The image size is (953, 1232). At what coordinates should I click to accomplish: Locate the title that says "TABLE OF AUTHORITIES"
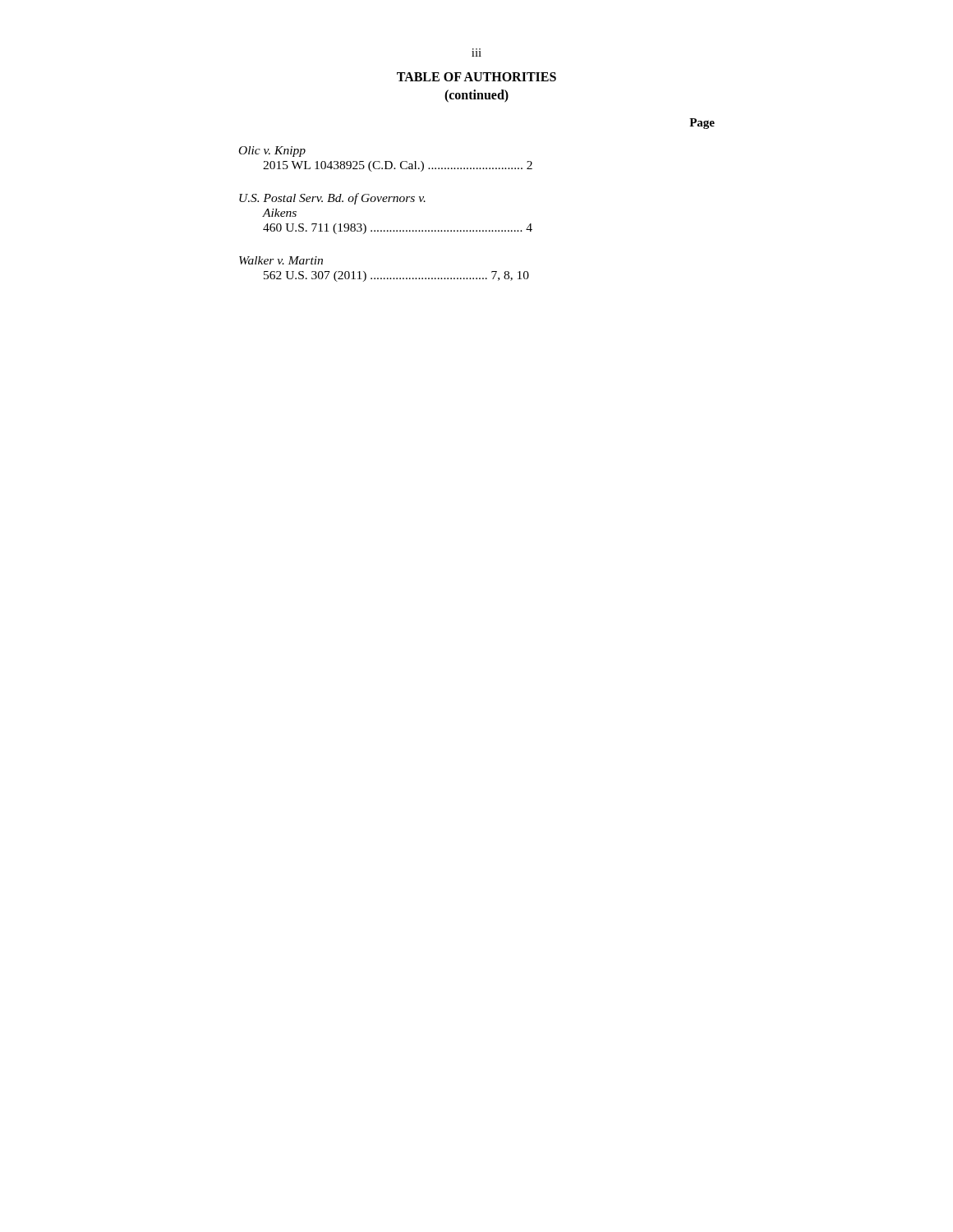[x=476, y=87]
